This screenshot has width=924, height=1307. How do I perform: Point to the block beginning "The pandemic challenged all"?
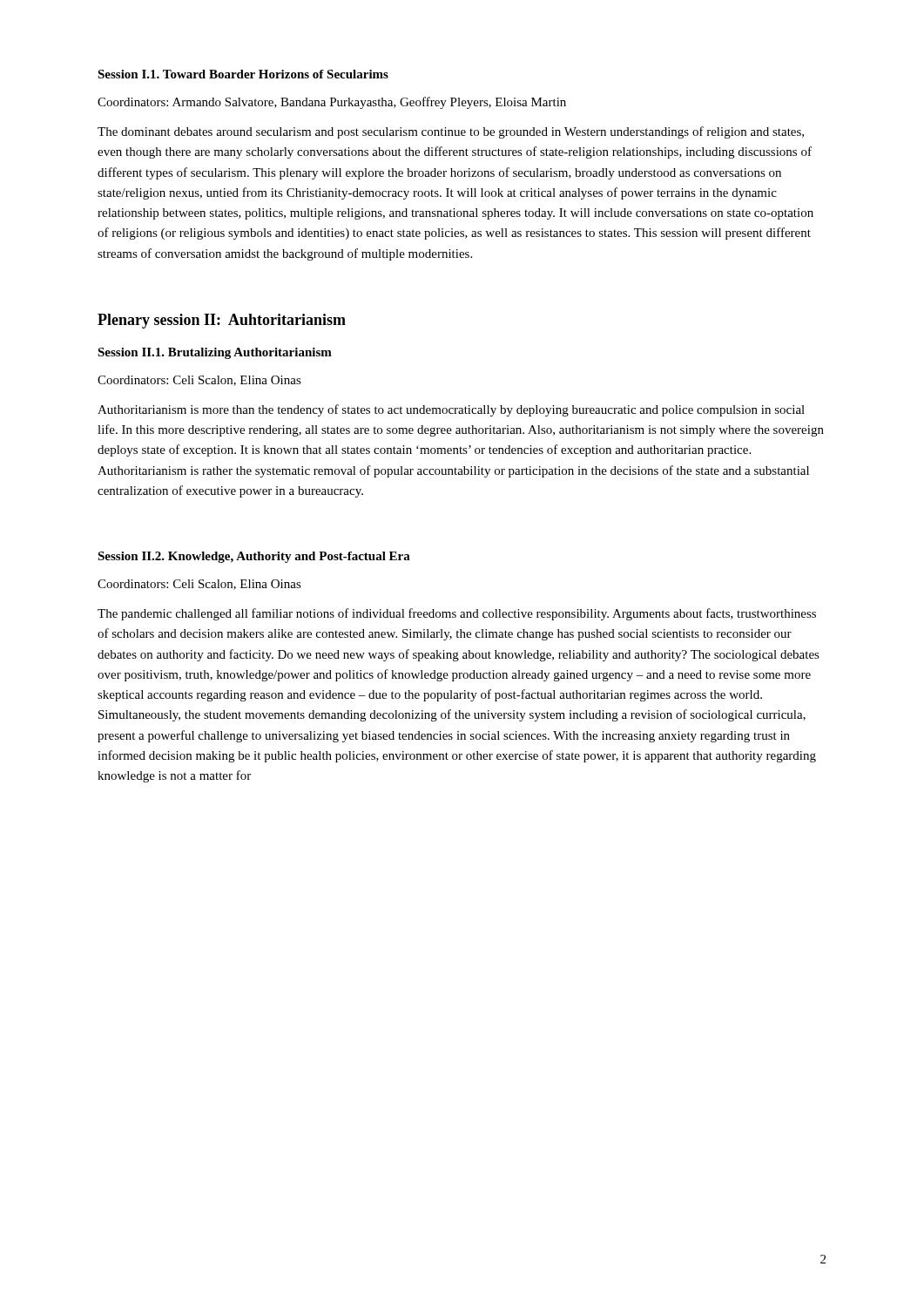(462, 695)
